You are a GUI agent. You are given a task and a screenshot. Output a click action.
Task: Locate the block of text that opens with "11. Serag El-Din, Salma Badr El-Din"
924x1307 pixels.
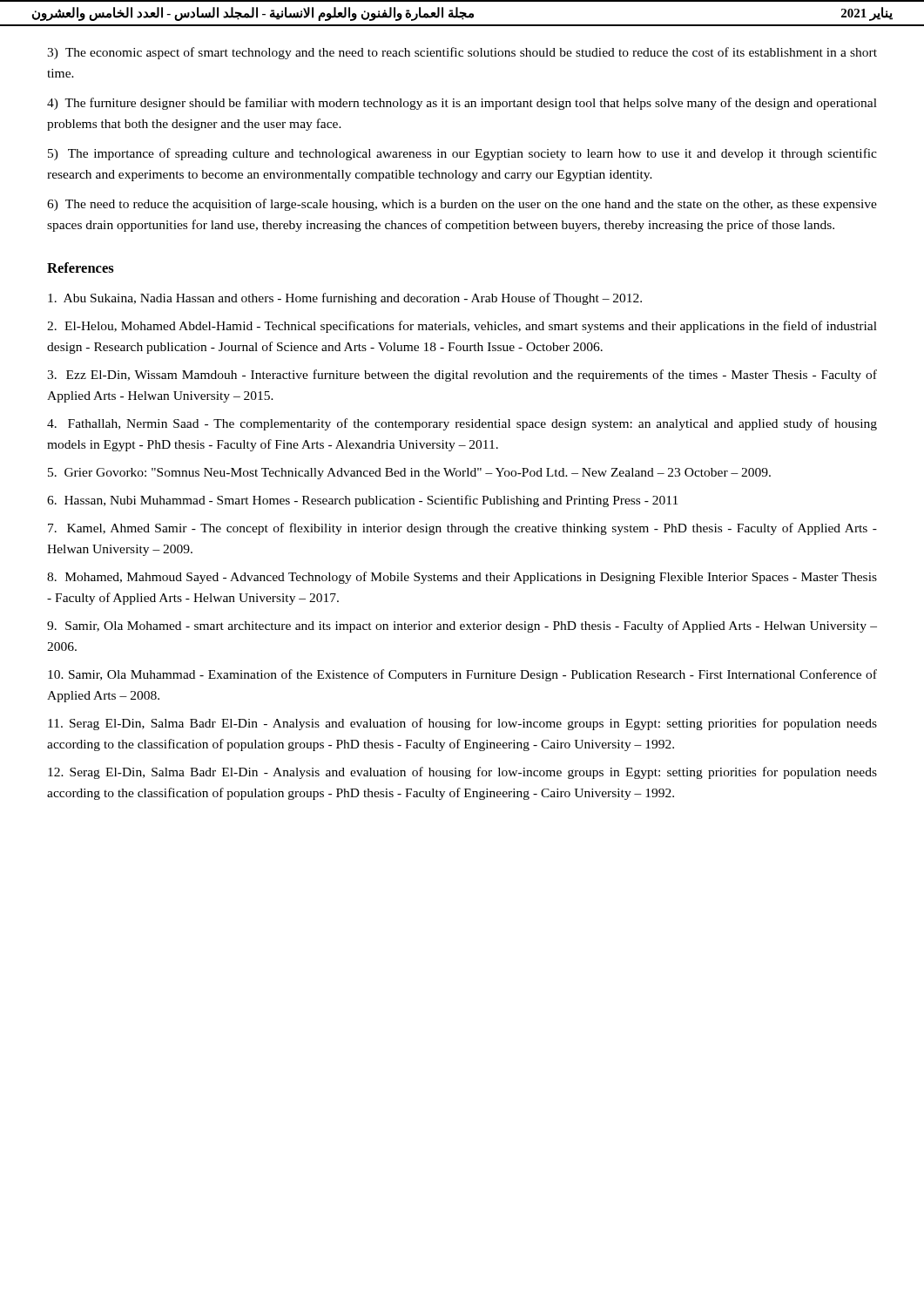tap(462, 734)
